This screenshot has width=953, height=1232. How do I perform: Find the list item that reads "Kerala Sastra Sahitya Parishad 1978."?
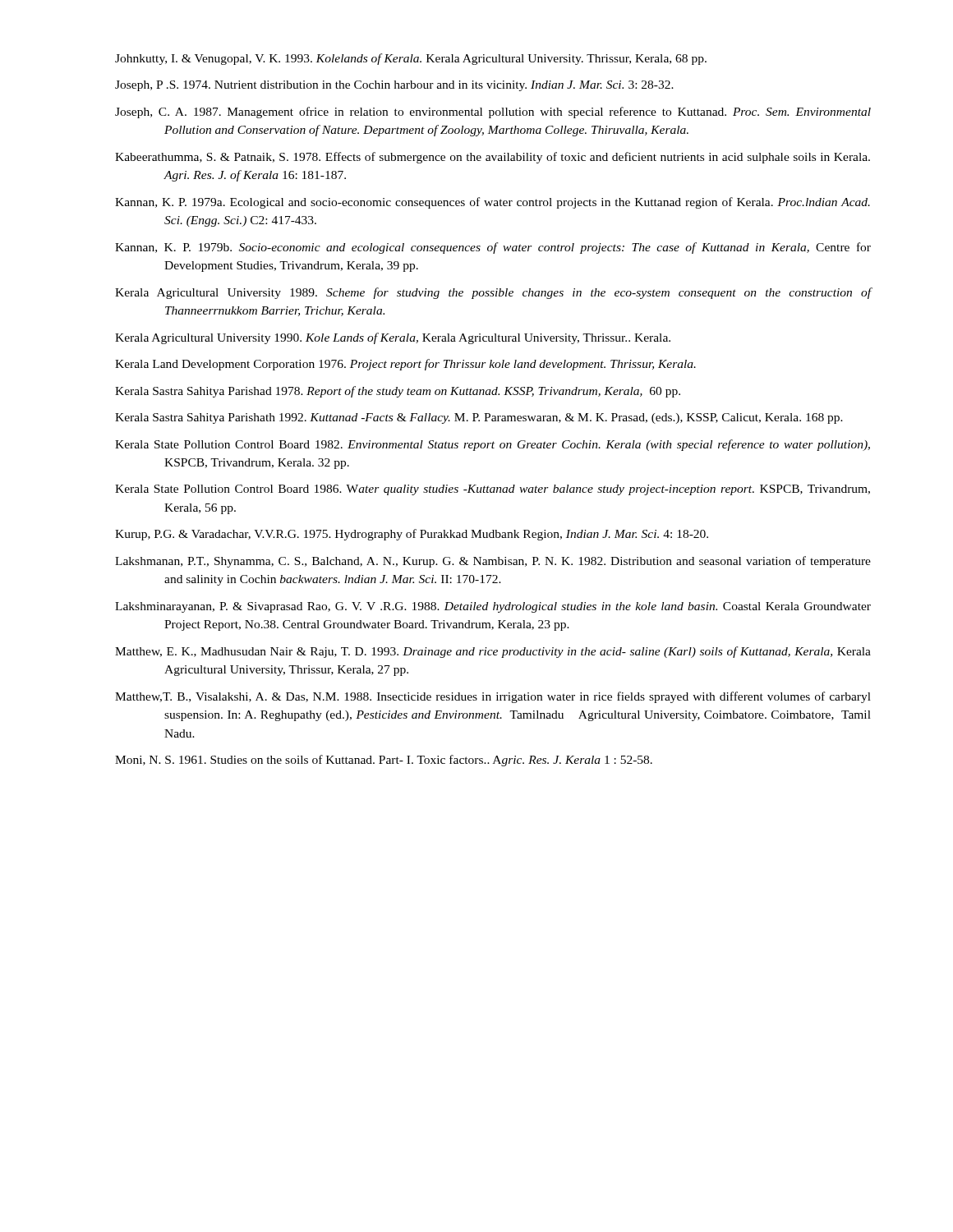(398, 390)
